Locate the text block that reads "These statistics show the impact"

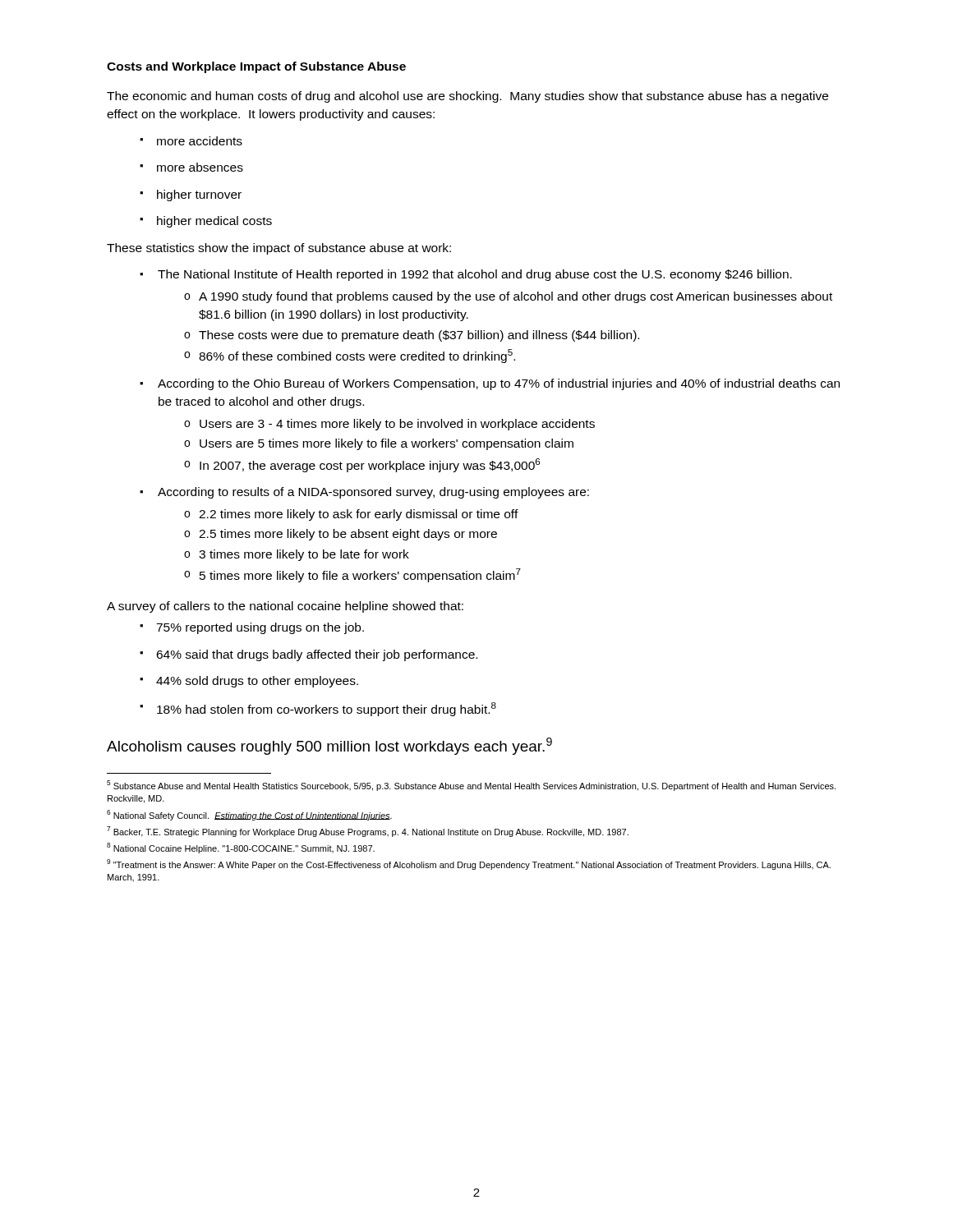pyautogui.click(x=280, y=247)
